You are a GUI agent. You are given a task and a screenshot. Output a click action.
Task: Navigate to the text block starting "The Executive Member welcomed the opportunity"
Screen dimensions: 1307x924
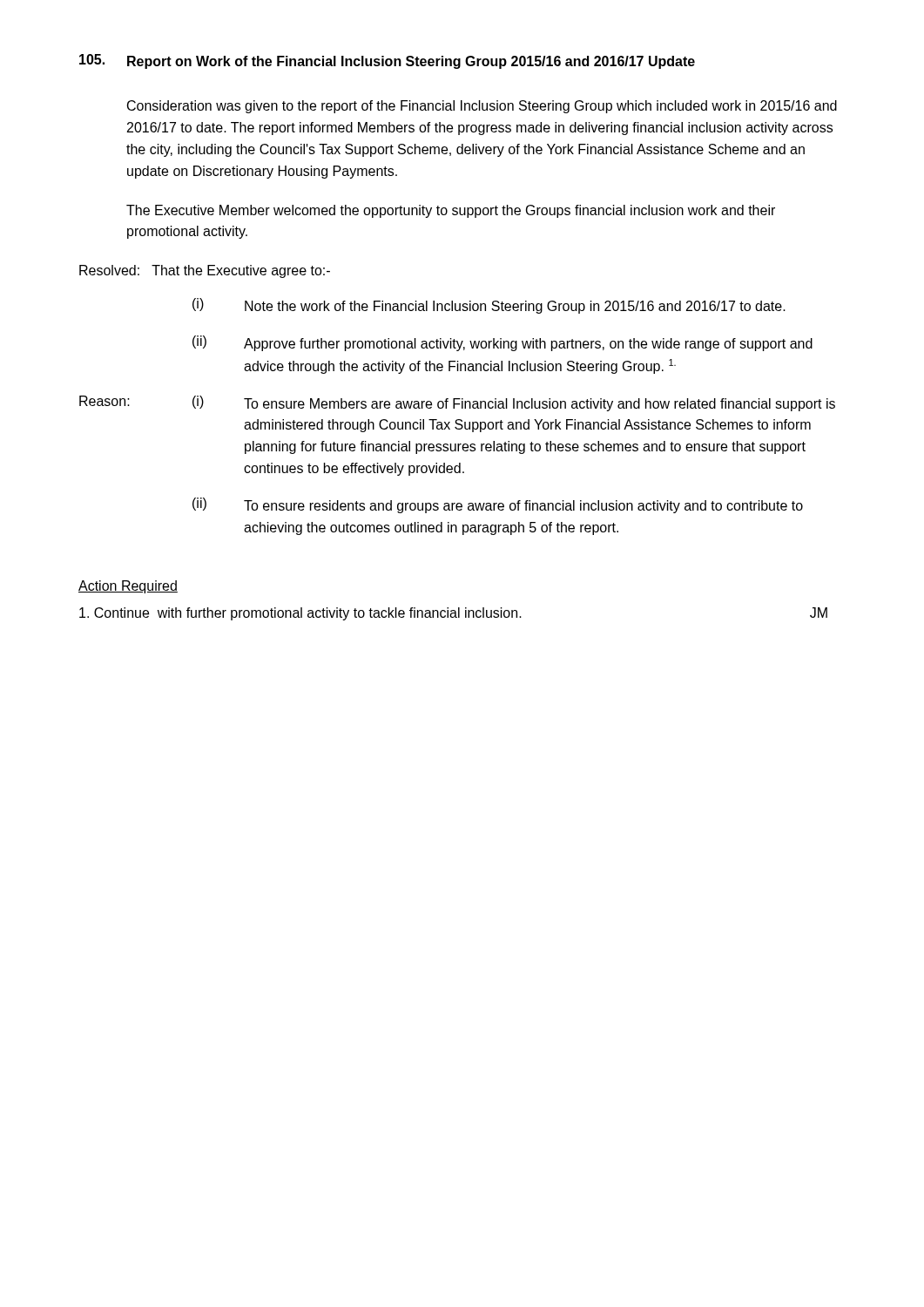(x=451, y=221)
